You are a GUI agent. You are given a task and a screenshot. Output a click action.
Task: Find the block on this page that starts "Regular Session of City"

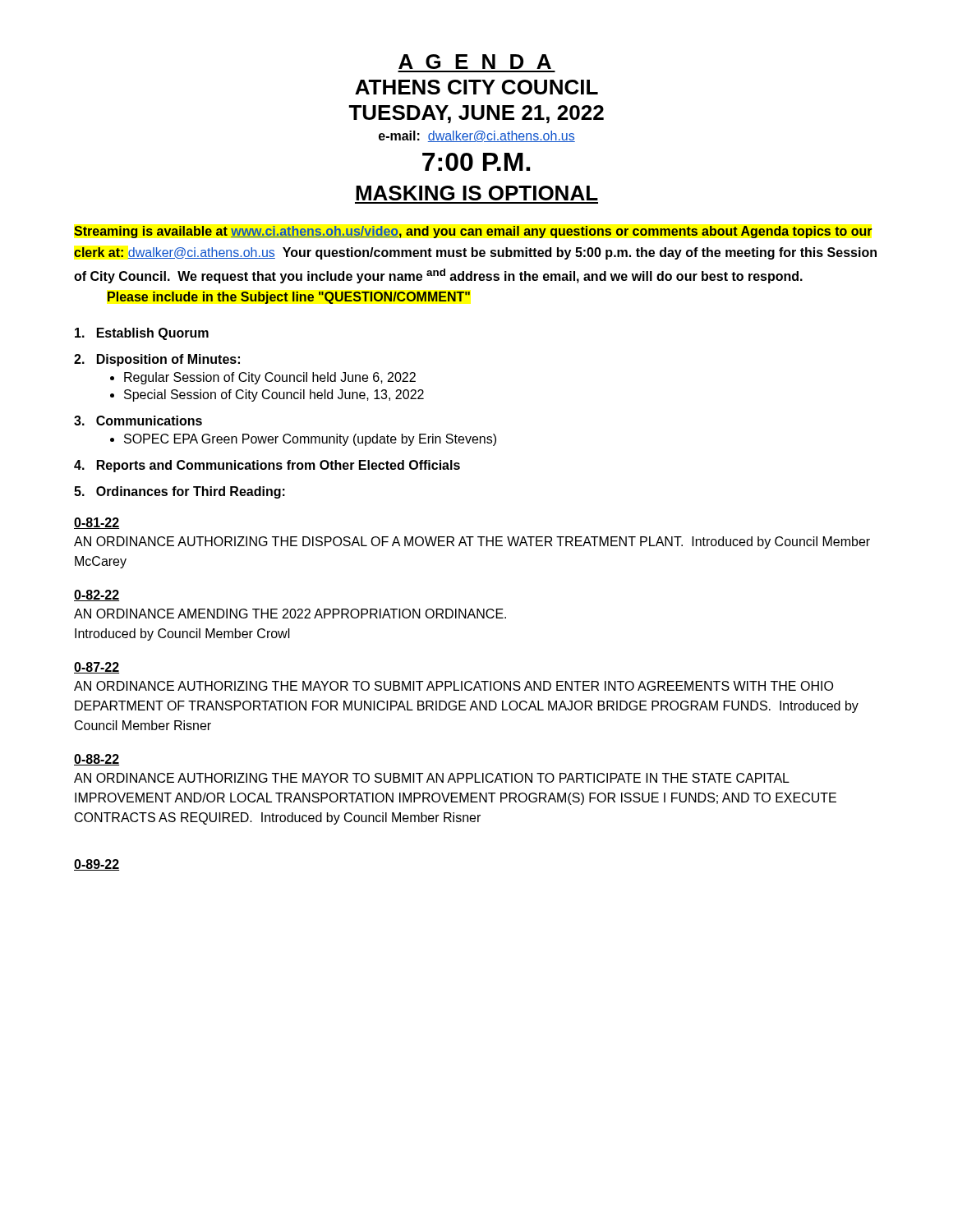270,377
